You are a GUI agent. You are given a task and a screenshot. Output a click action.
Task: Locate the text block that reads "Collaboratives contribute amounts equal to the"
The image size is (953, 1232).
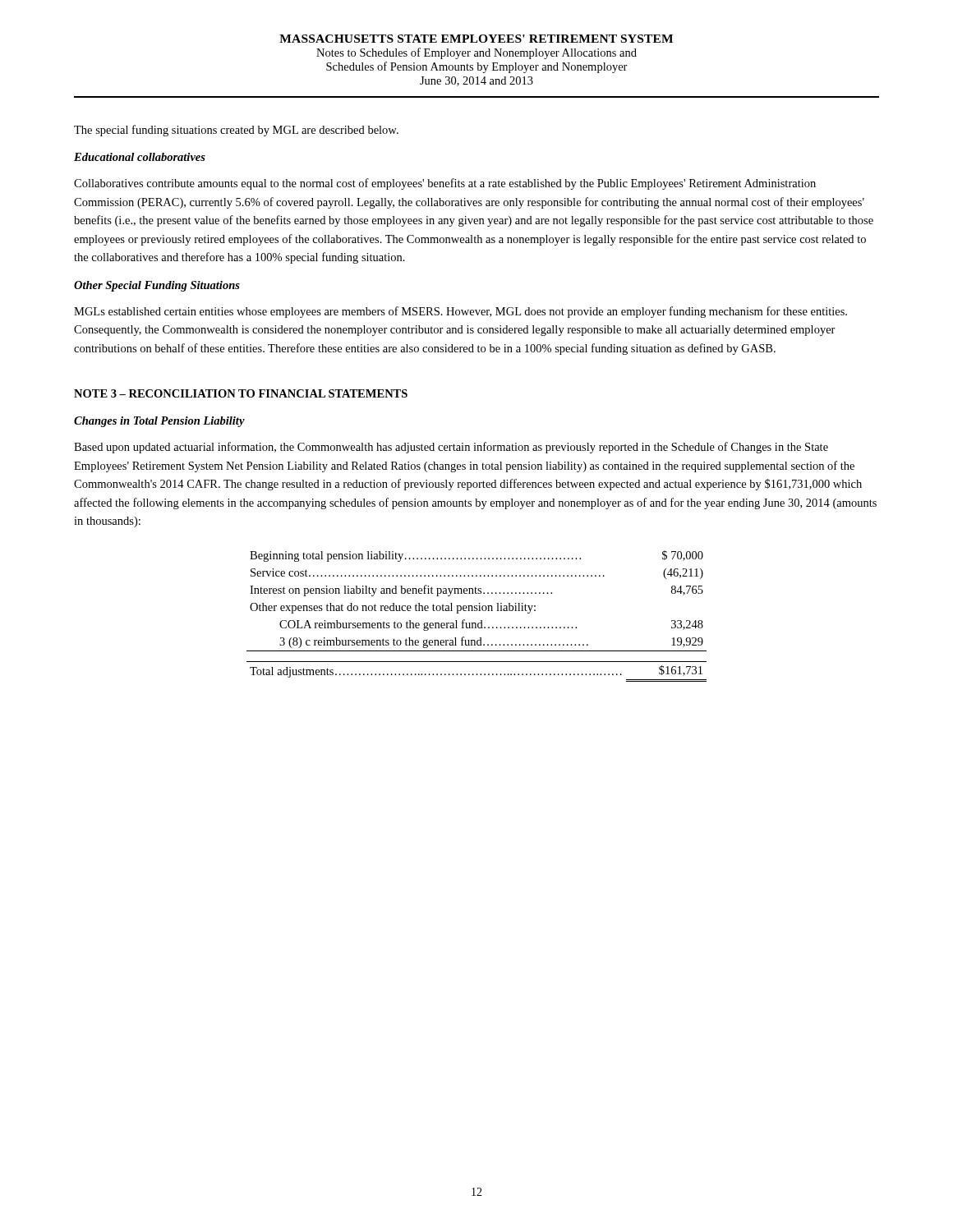[474, 220]
